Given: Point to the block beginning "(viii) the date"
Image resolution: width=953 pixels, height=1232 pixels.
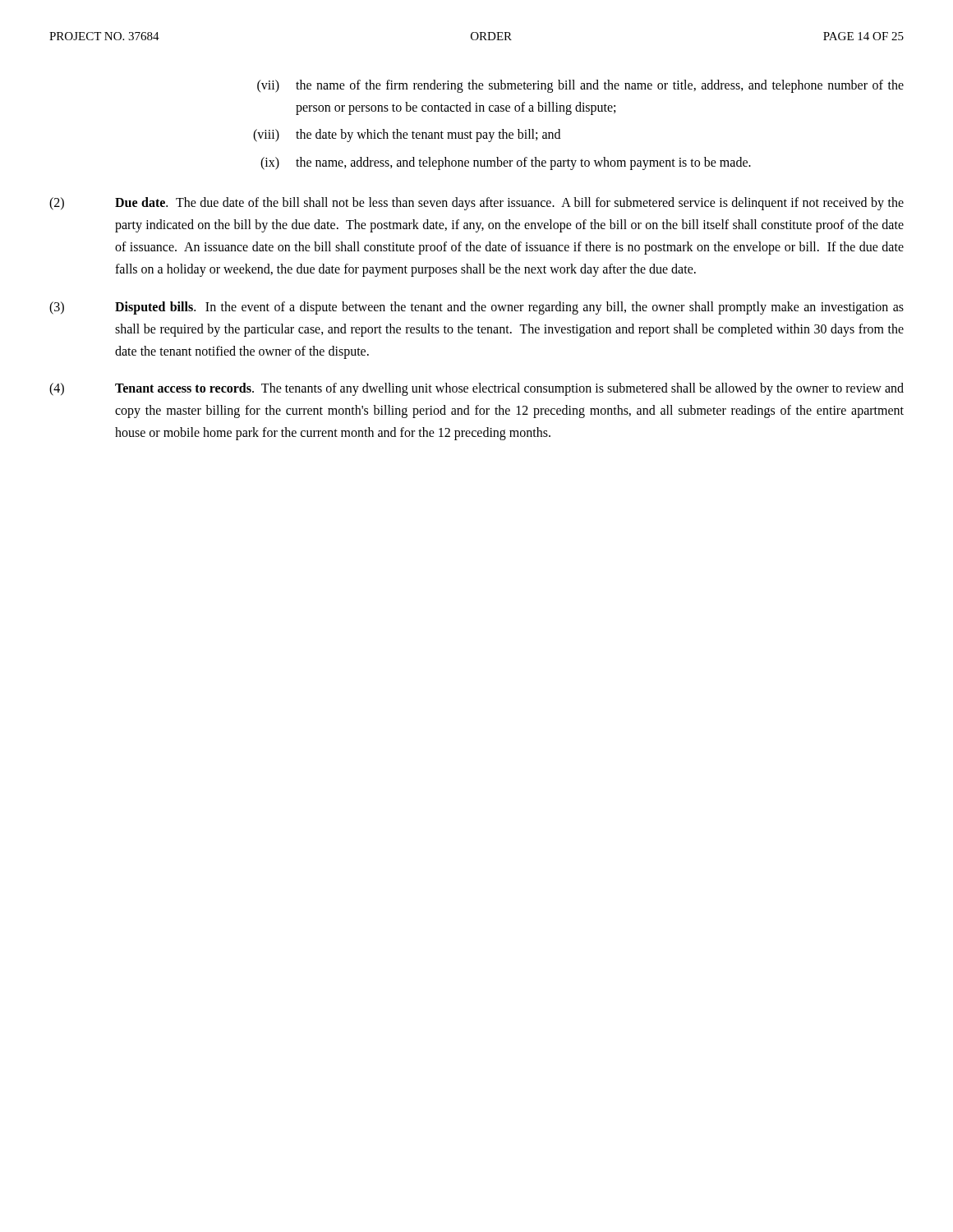Looking at the screenshot, I should tap(559, 135).
